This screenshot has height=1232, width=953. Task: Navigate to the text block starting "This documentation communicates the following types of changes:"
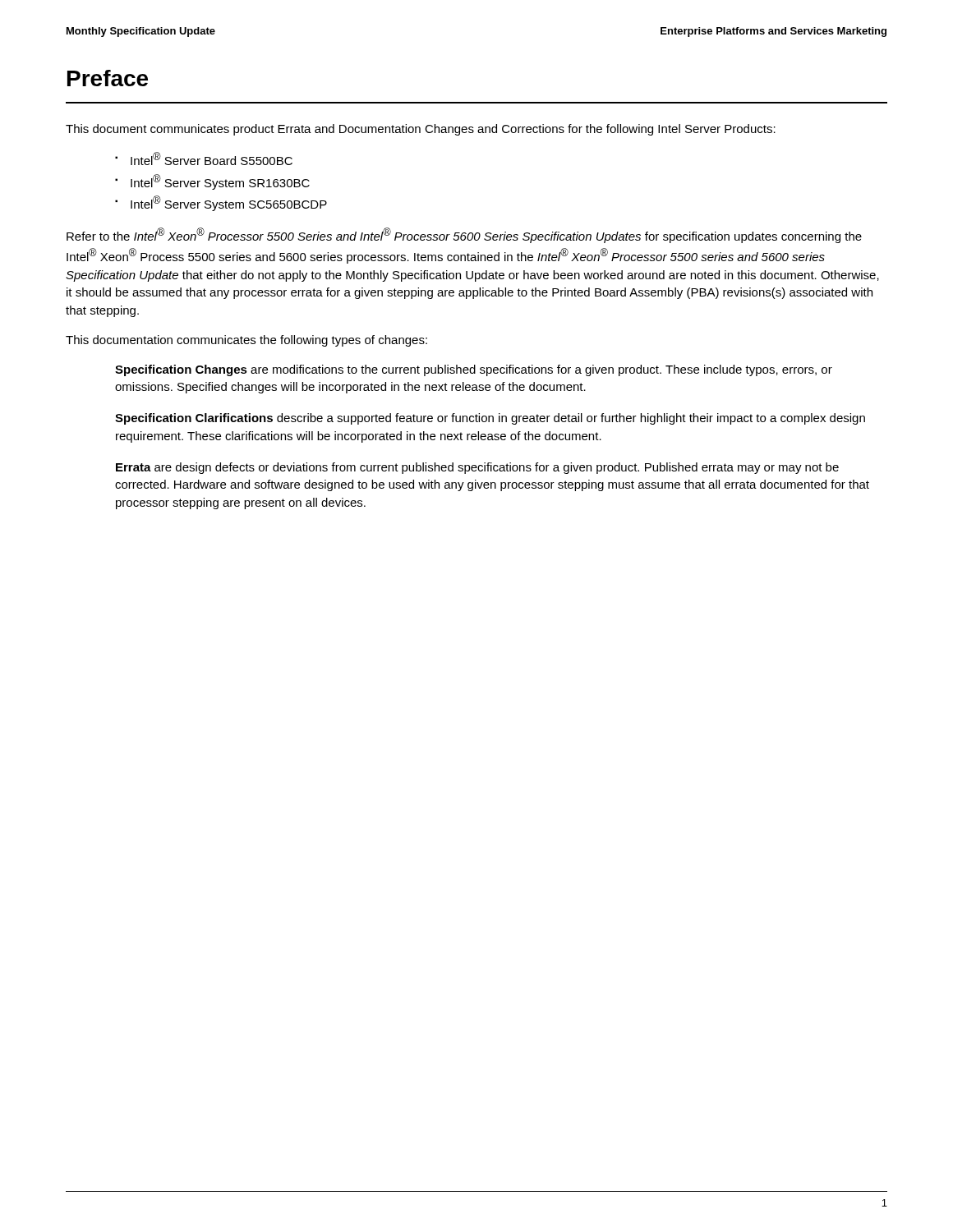(247, 339)
